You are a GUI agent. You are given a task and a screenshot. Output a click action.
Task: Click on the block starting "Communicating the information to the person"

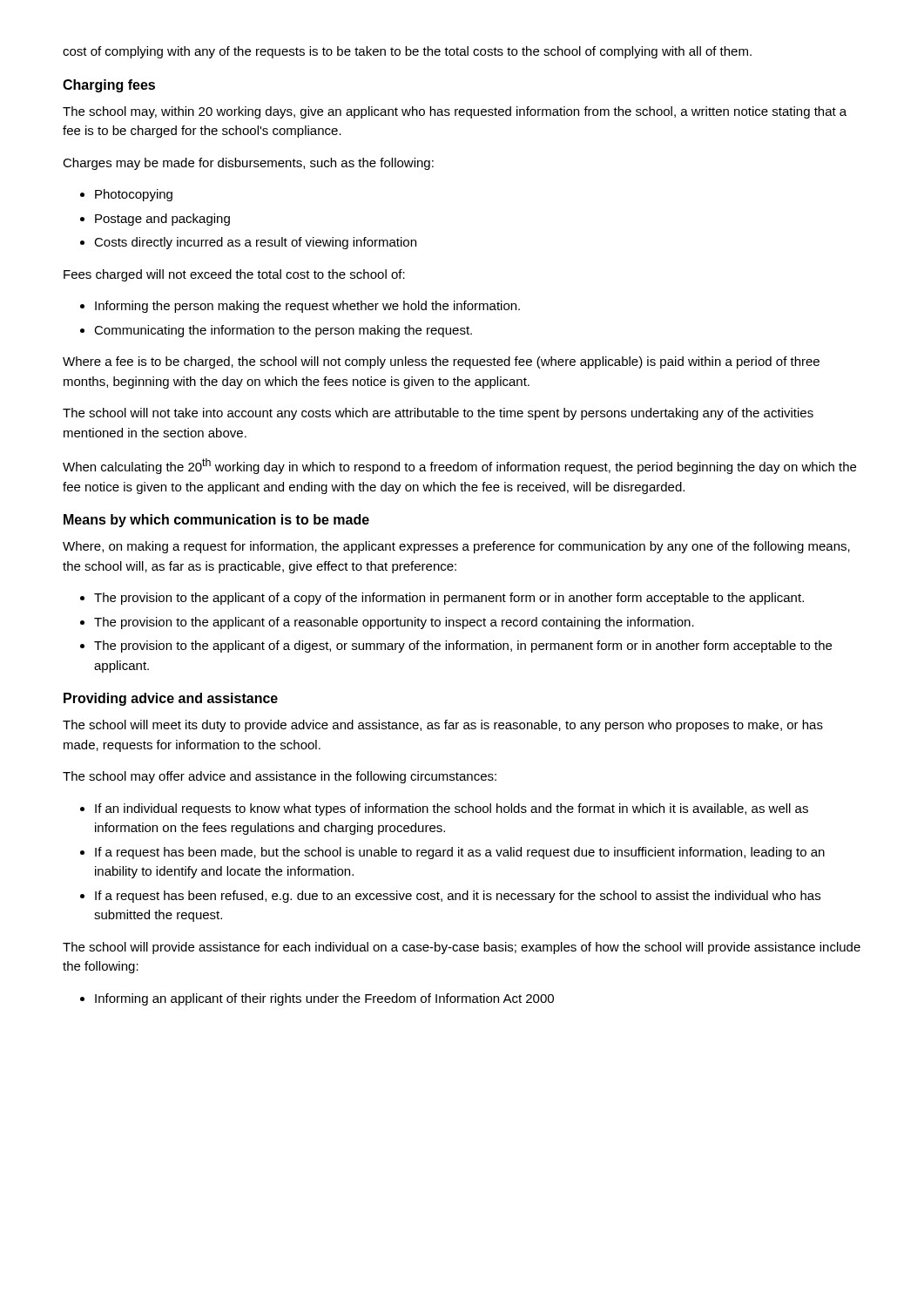tap(284, 329)
